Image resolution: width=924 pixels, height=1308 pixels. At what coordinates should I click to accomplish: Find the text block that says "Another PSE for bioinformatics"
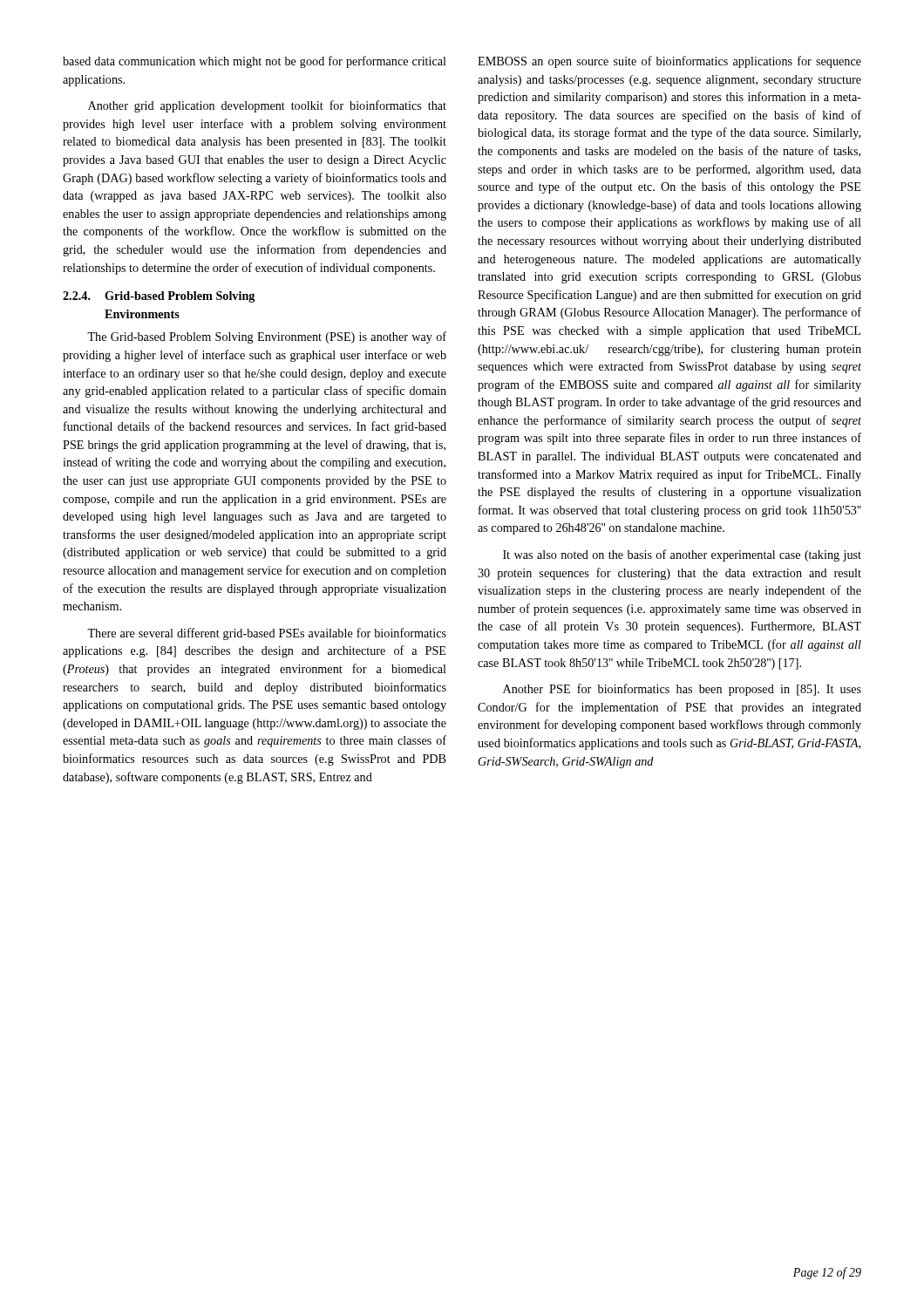pyautogui.click(x=669, y=725)
